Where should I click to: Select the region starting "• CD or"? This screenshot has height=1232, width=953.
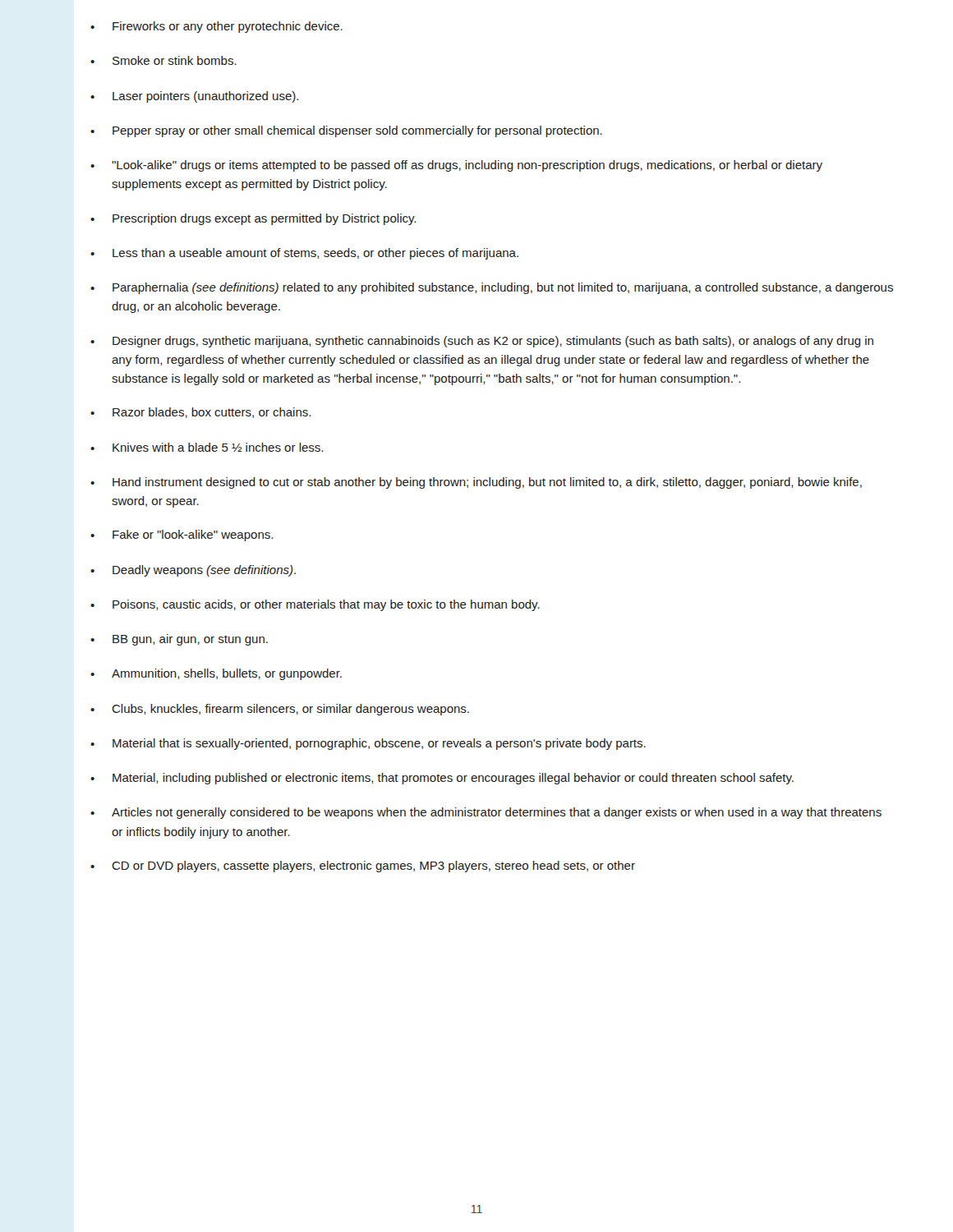pyautogui.click(x=493, y=866)
